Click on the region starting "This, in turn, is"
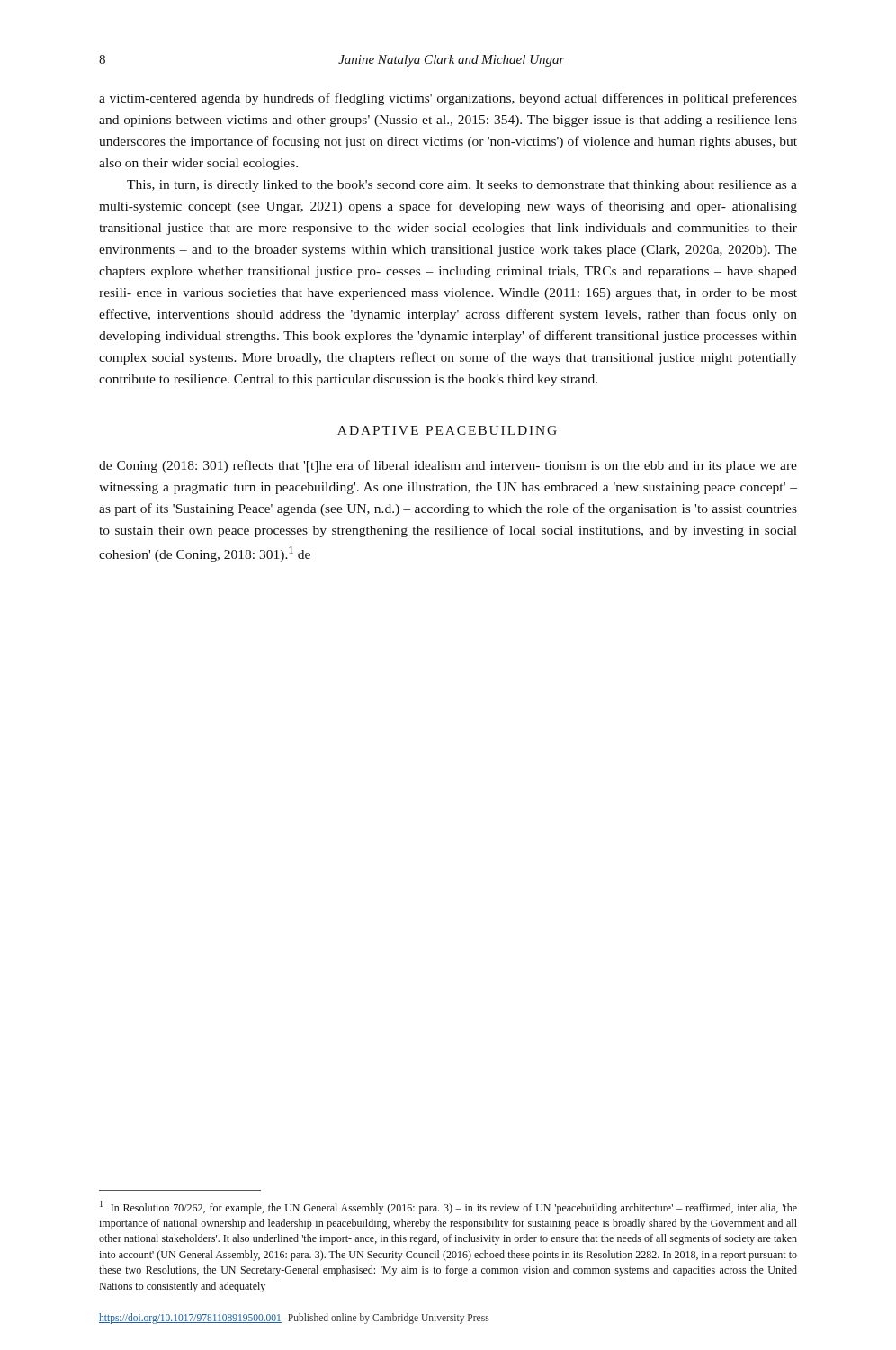This screenshot has width=896, height=1350. [448, 282]
